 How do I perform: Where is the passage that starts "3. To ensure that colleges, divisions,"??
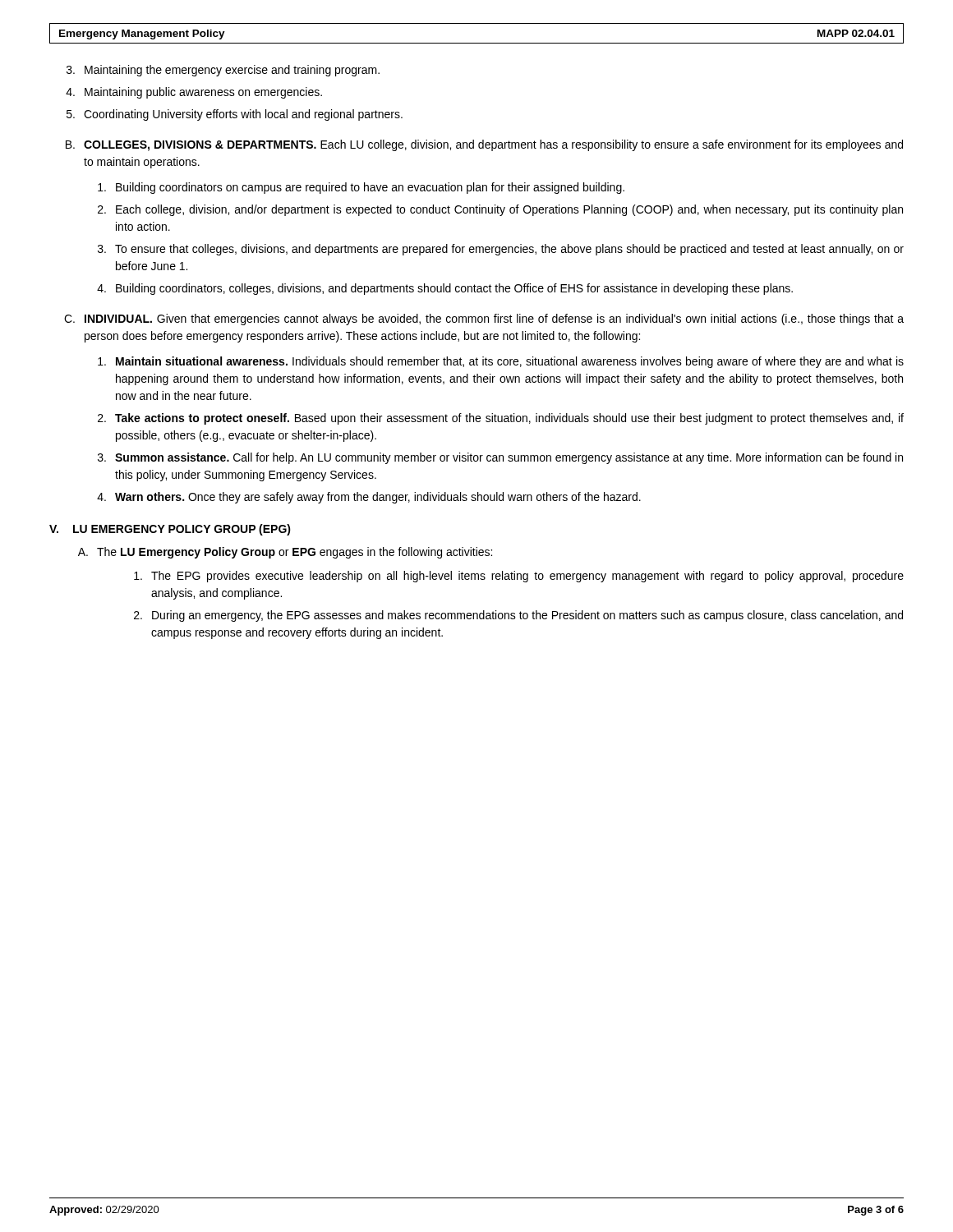pos(494,258)
